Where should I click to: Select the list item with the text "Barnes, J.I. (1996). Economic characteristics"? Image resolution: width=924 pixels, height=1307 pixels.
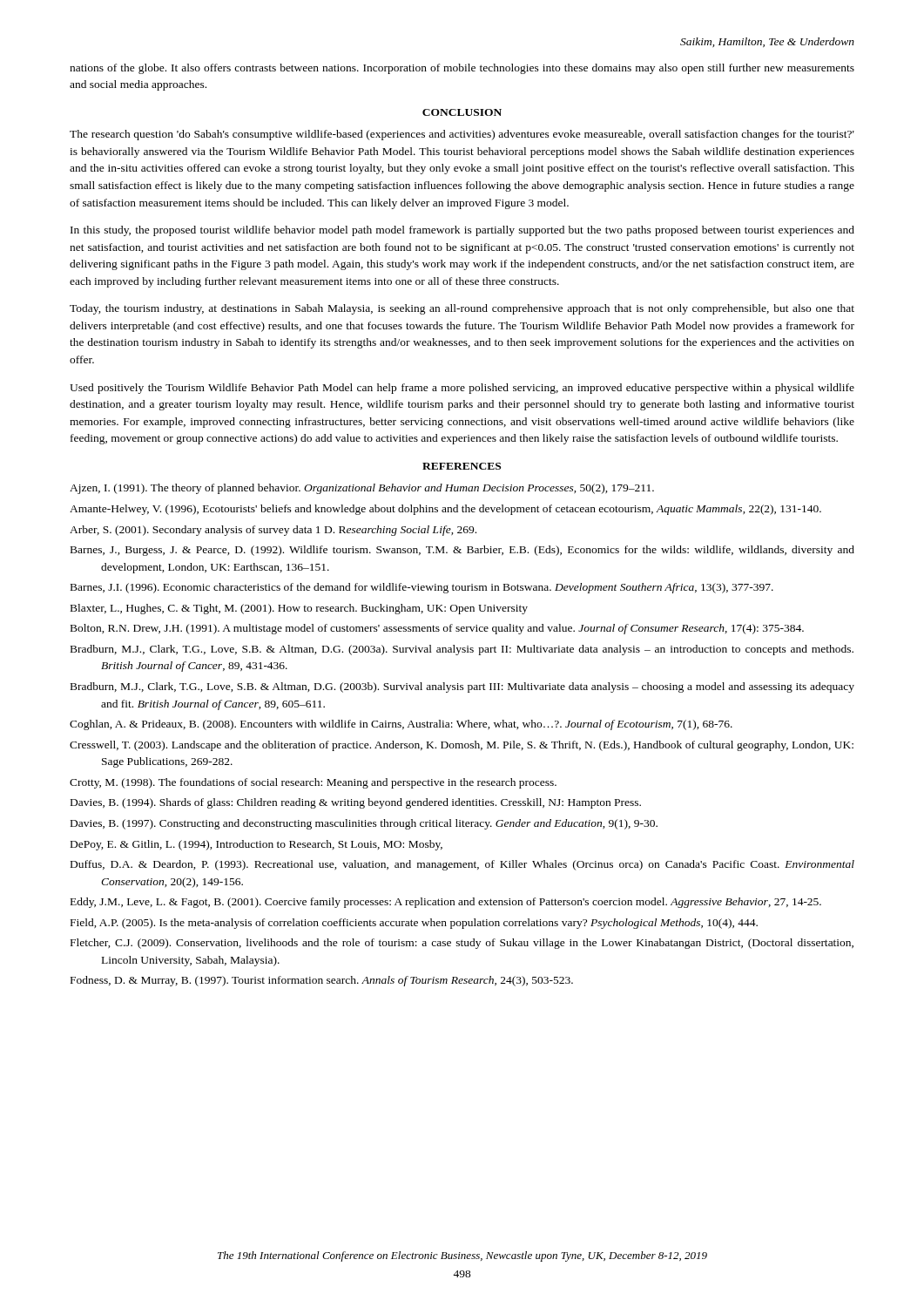pyautogui.click(x=422, y=587)
